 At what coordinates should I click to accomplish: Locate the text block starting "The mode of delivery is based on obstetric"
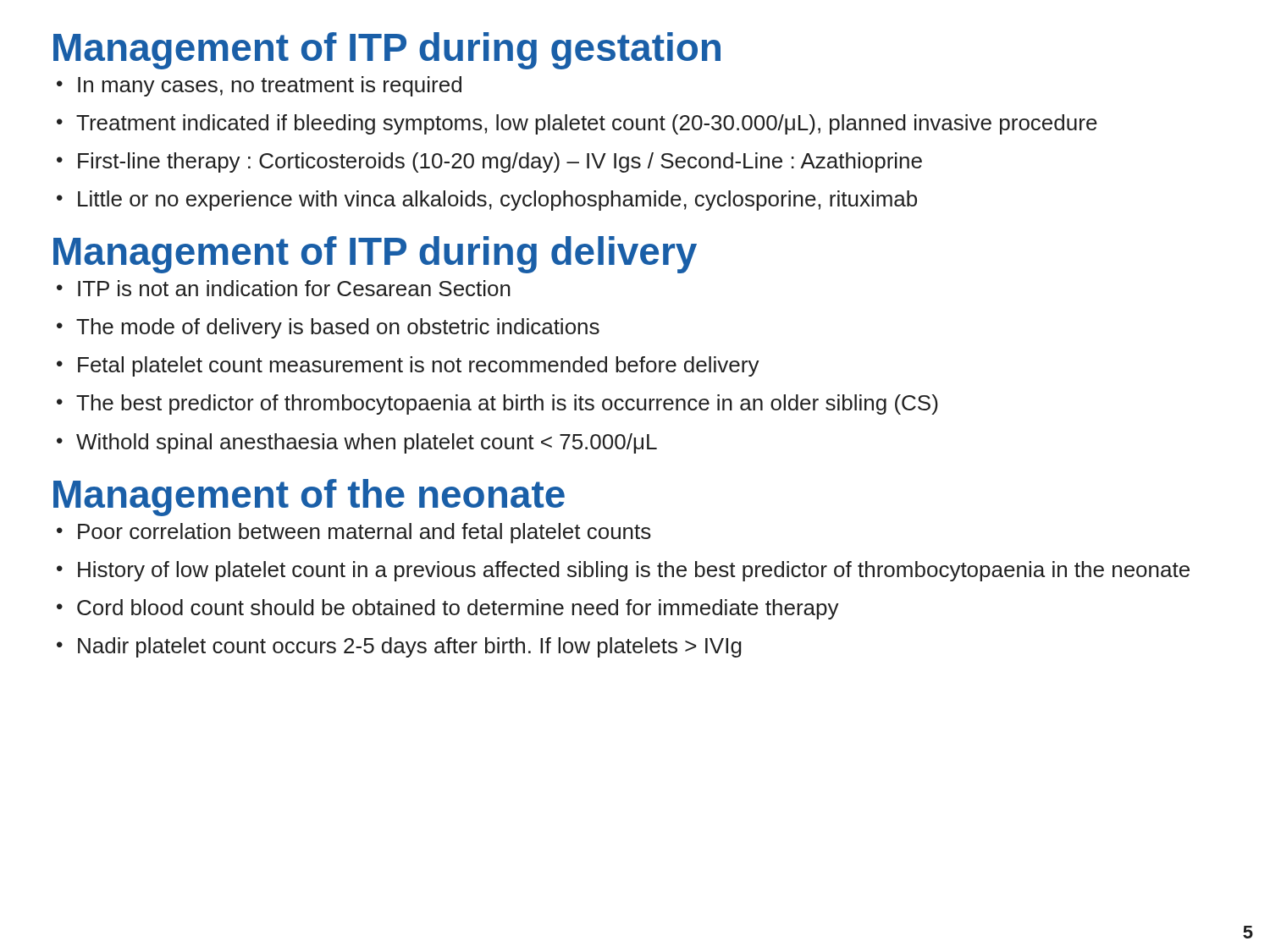pos(338,327)
